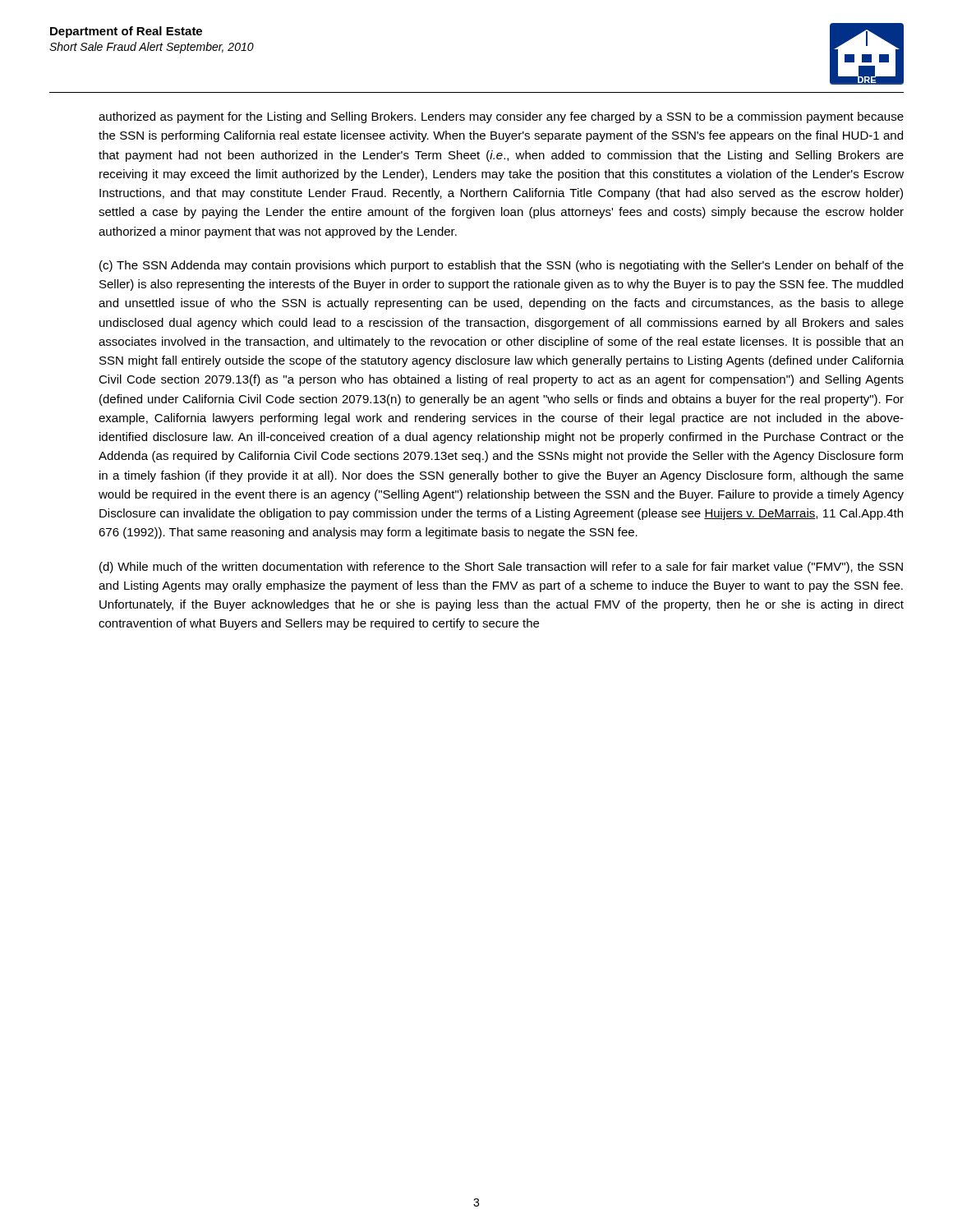This screenshot has width=953, height=1232.
Task: Click on the text block that says "(d) While much of the written"
Action: (501, 595)
